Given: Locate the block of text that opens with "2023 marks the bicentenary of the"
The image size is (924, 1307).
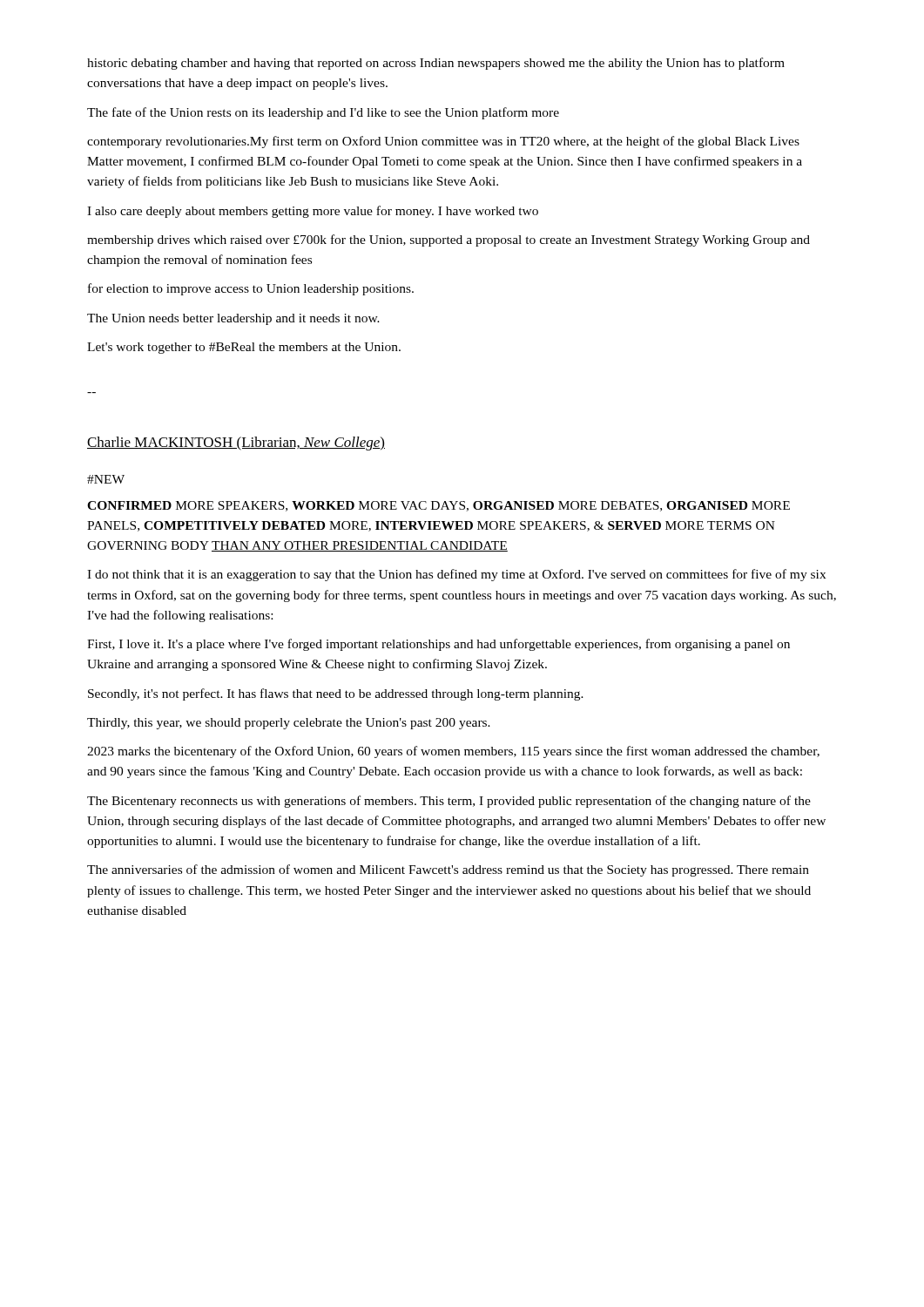Looking at the screenshot, I should [462, 761].
